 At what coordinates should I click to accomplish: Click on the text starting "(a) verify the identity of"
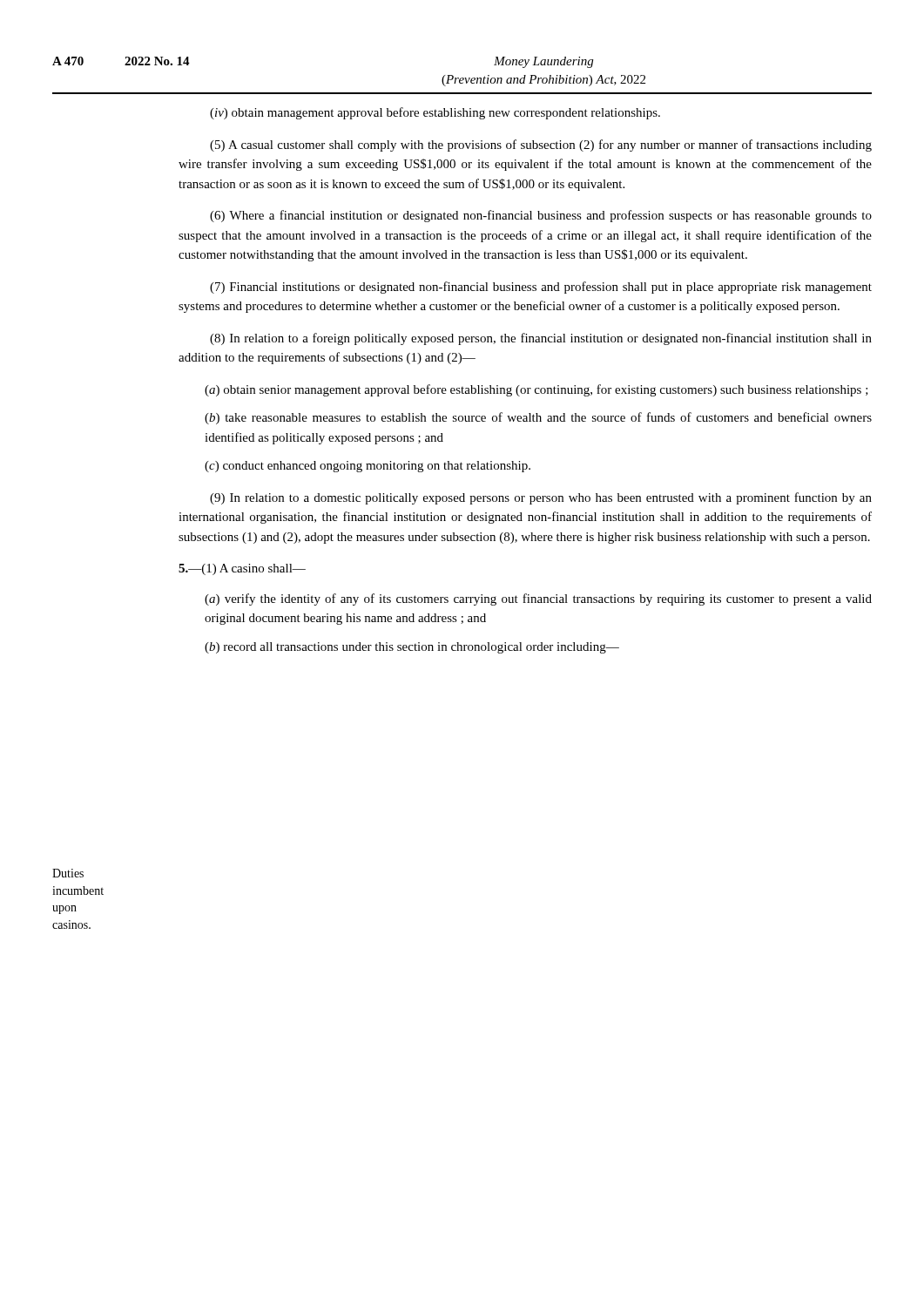tap(538, 608)
